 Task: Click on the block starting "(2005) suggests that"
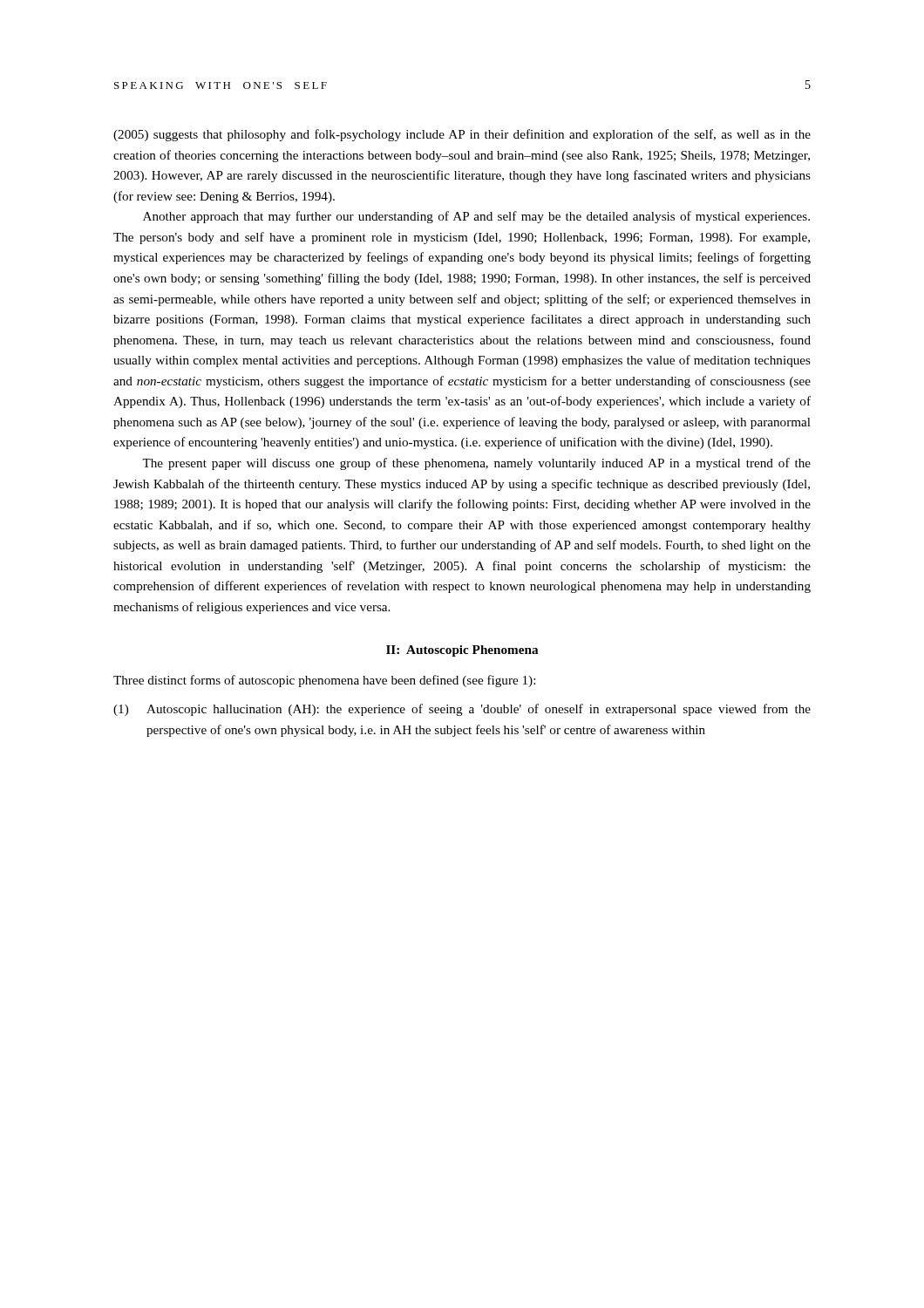coord(462,370)
